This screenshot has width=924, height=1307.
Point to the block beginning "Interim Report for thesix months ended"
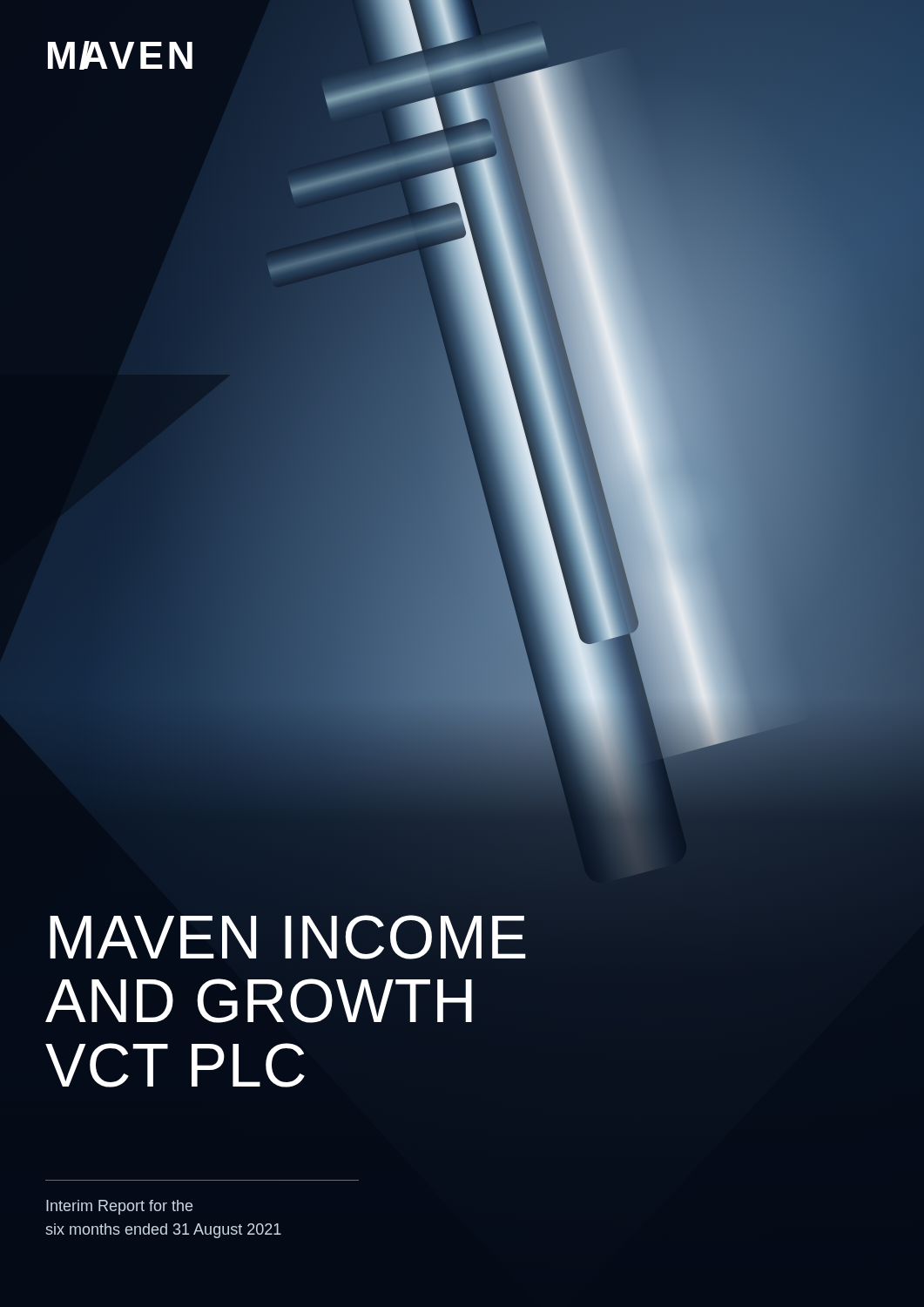202,1218
